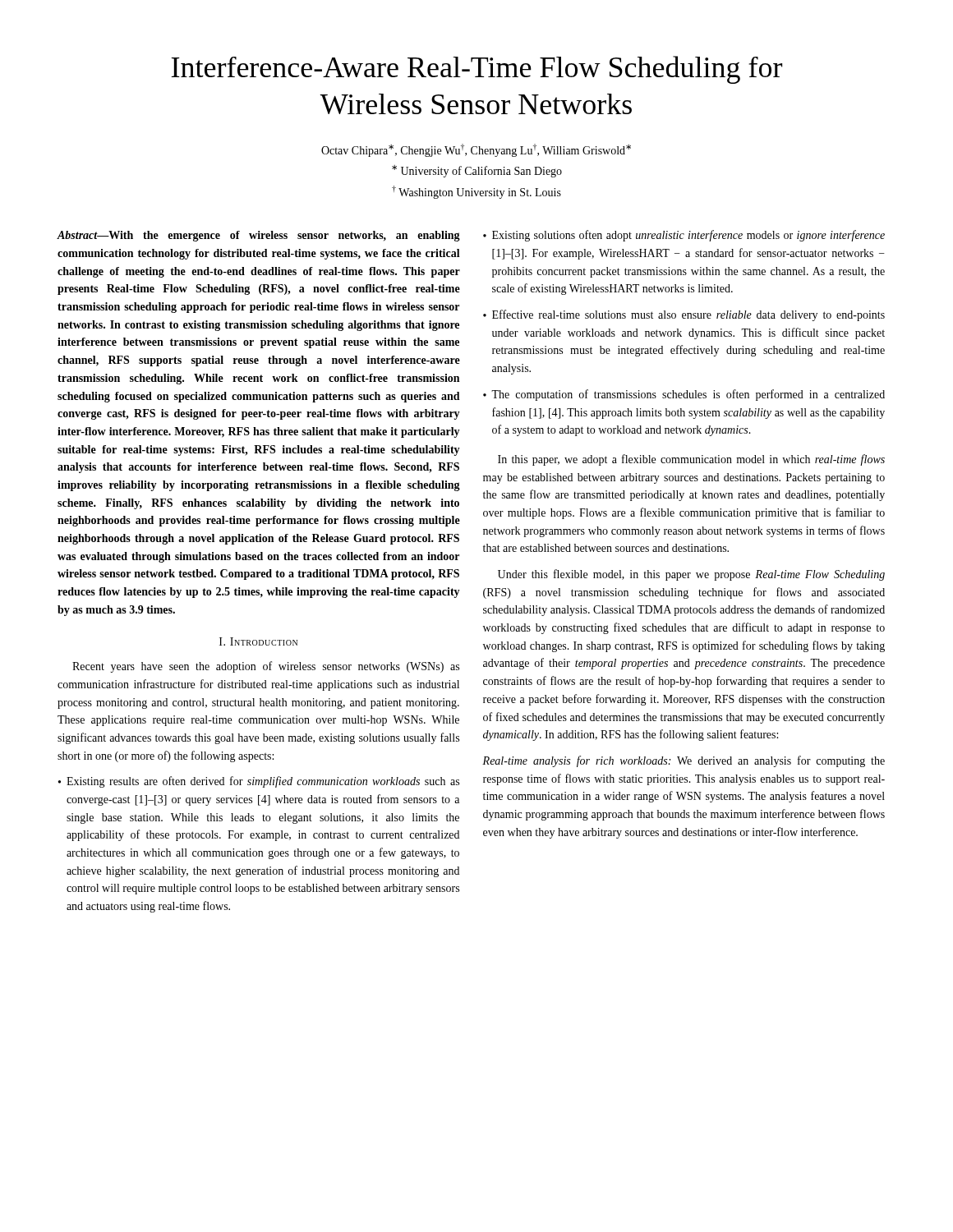Navigate to the passage starting "Under this flexible model,"
953x1232 pixels.
[684, 655]
